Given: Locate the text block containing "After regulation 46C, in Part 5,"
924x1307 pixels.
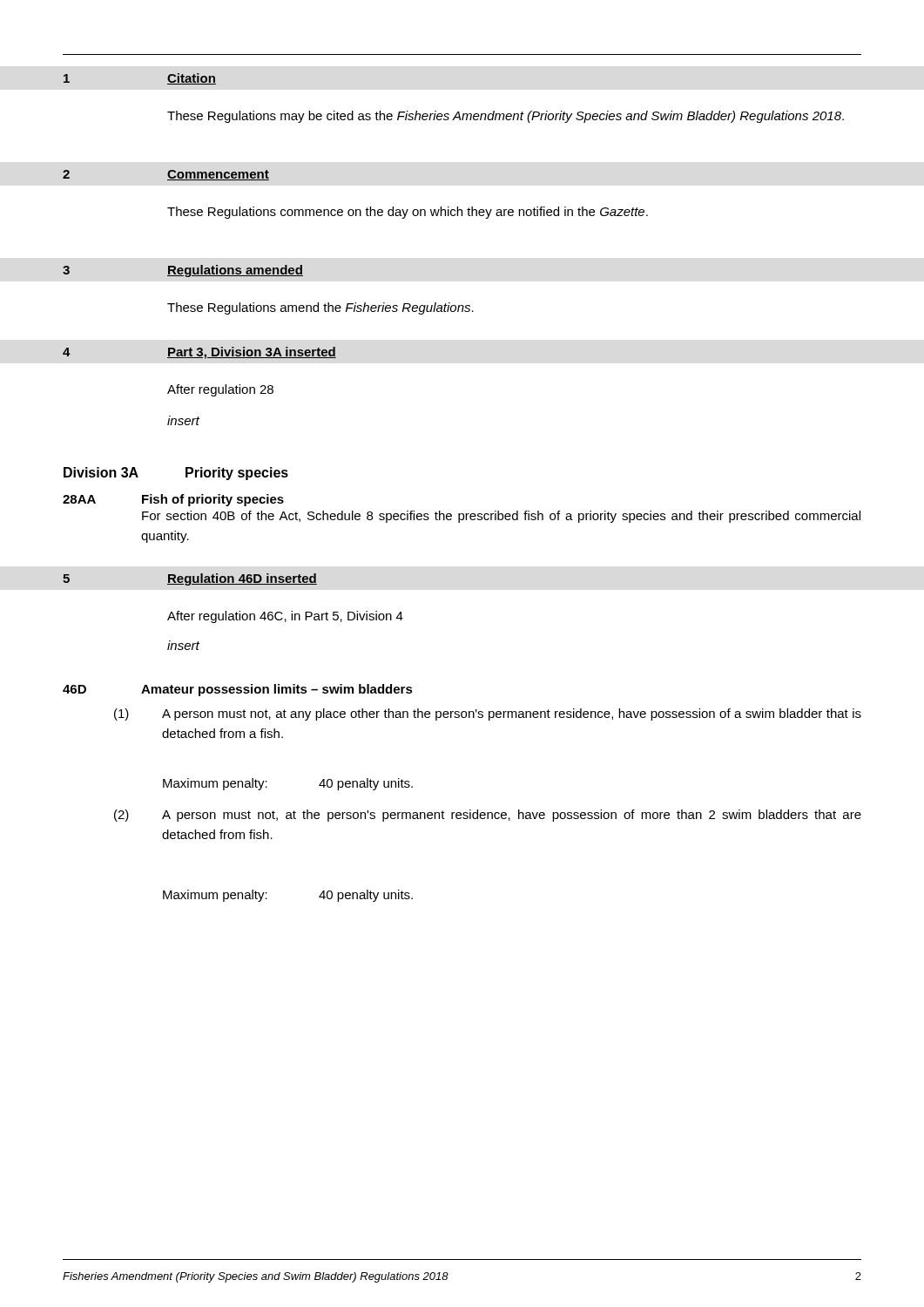Looking at the screenshot, I should click(285, 617).
